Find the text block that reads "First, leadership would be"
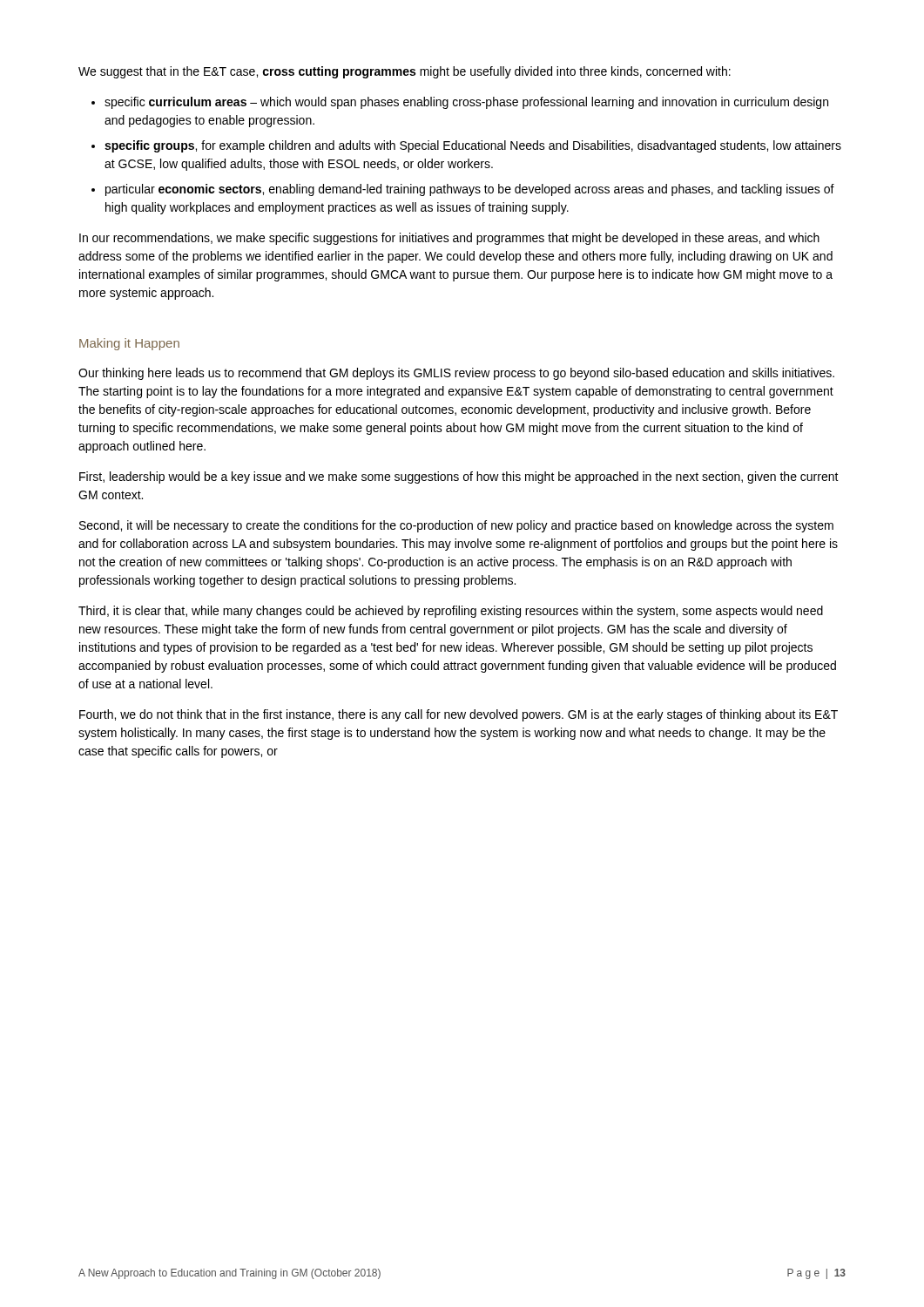 point(458,485)
